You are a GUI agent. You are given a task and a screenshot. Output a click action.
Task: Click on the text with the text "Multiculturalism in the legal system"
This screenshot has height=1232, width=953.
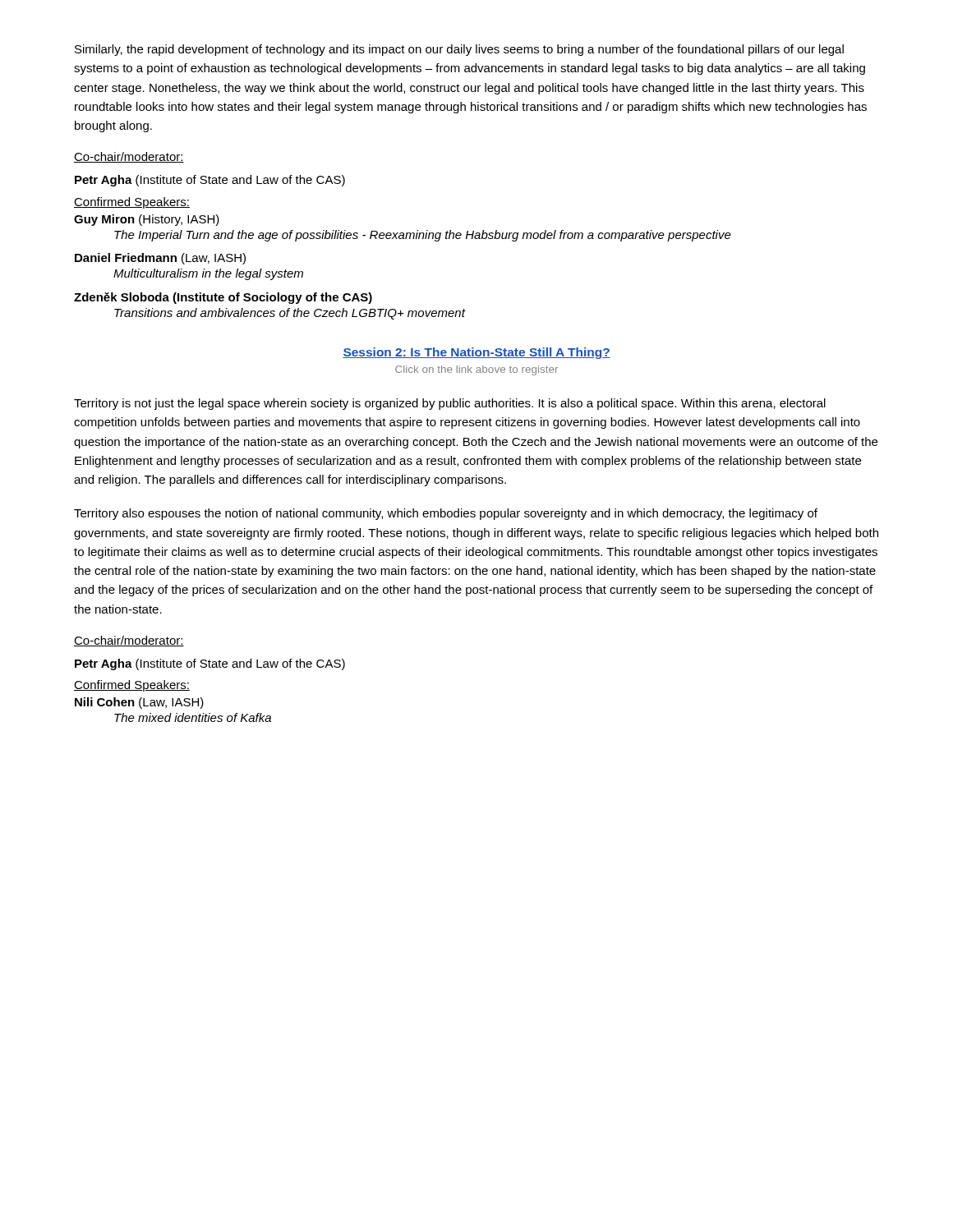point(209,273)
